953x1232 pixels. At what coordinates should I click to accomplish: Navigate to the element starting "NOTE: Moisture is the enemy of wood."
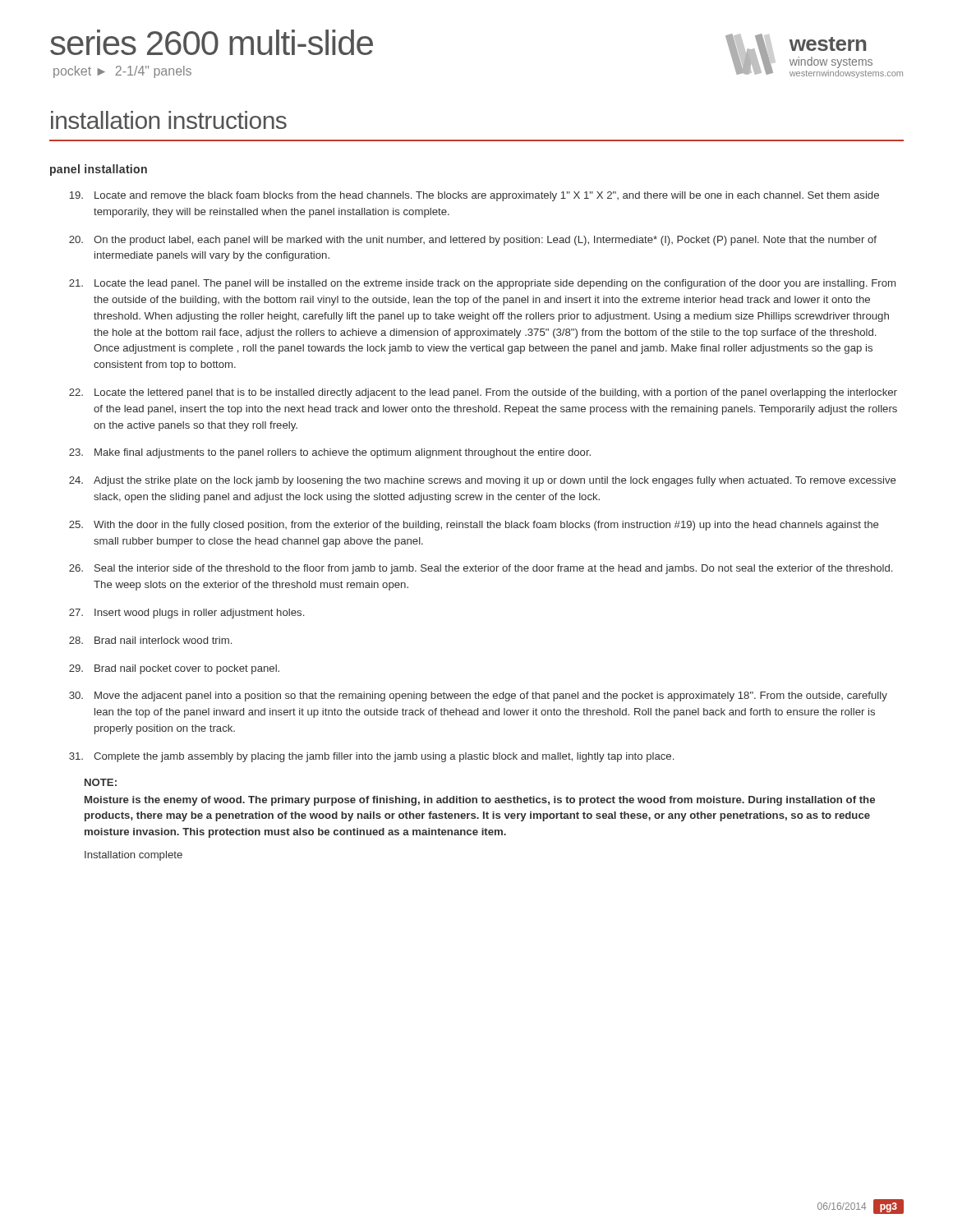tap(494, 808)
